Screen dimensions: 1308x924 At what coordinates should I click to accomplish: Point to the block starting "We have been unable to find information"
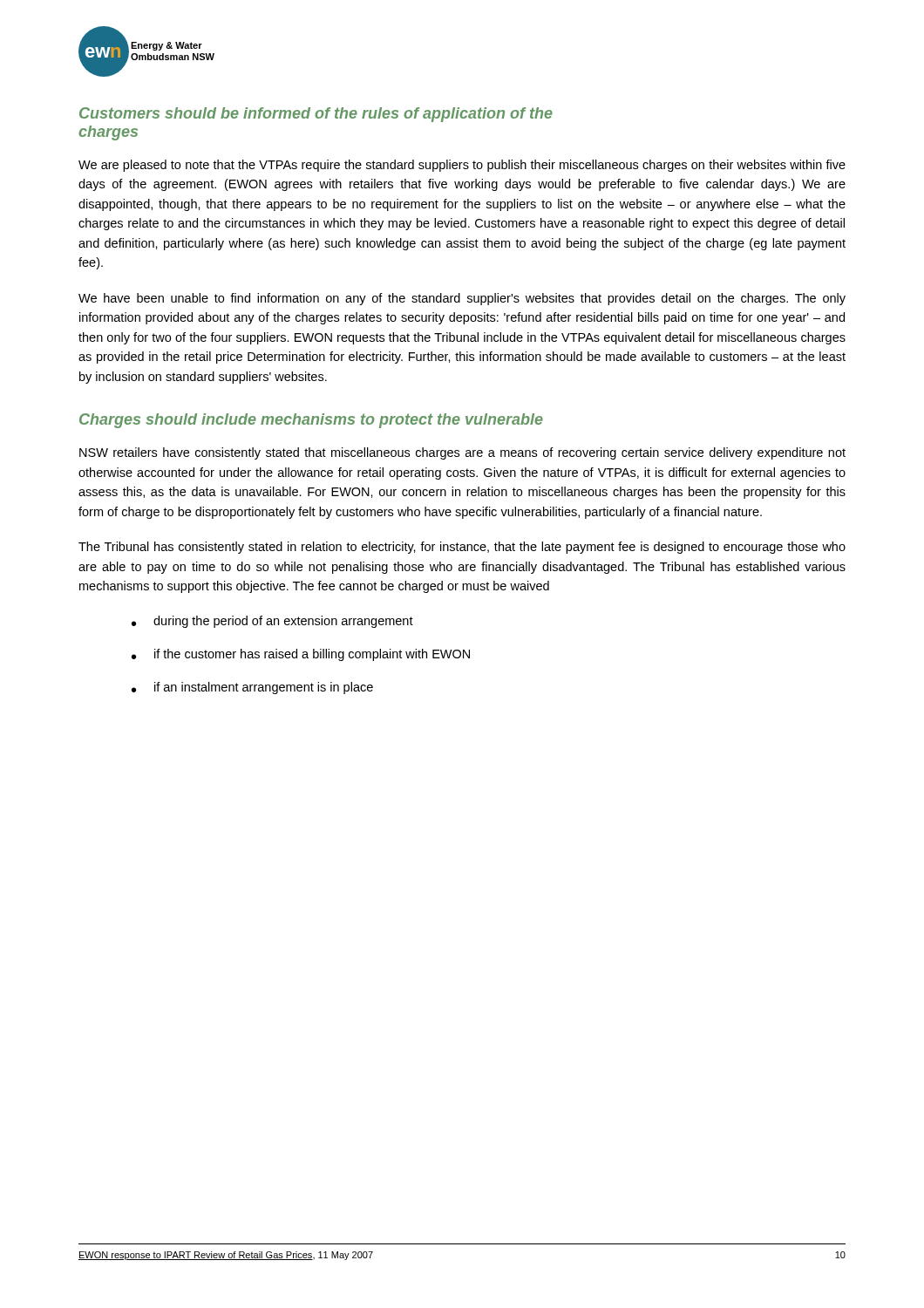pyautogui.click(x=462, y=337)
